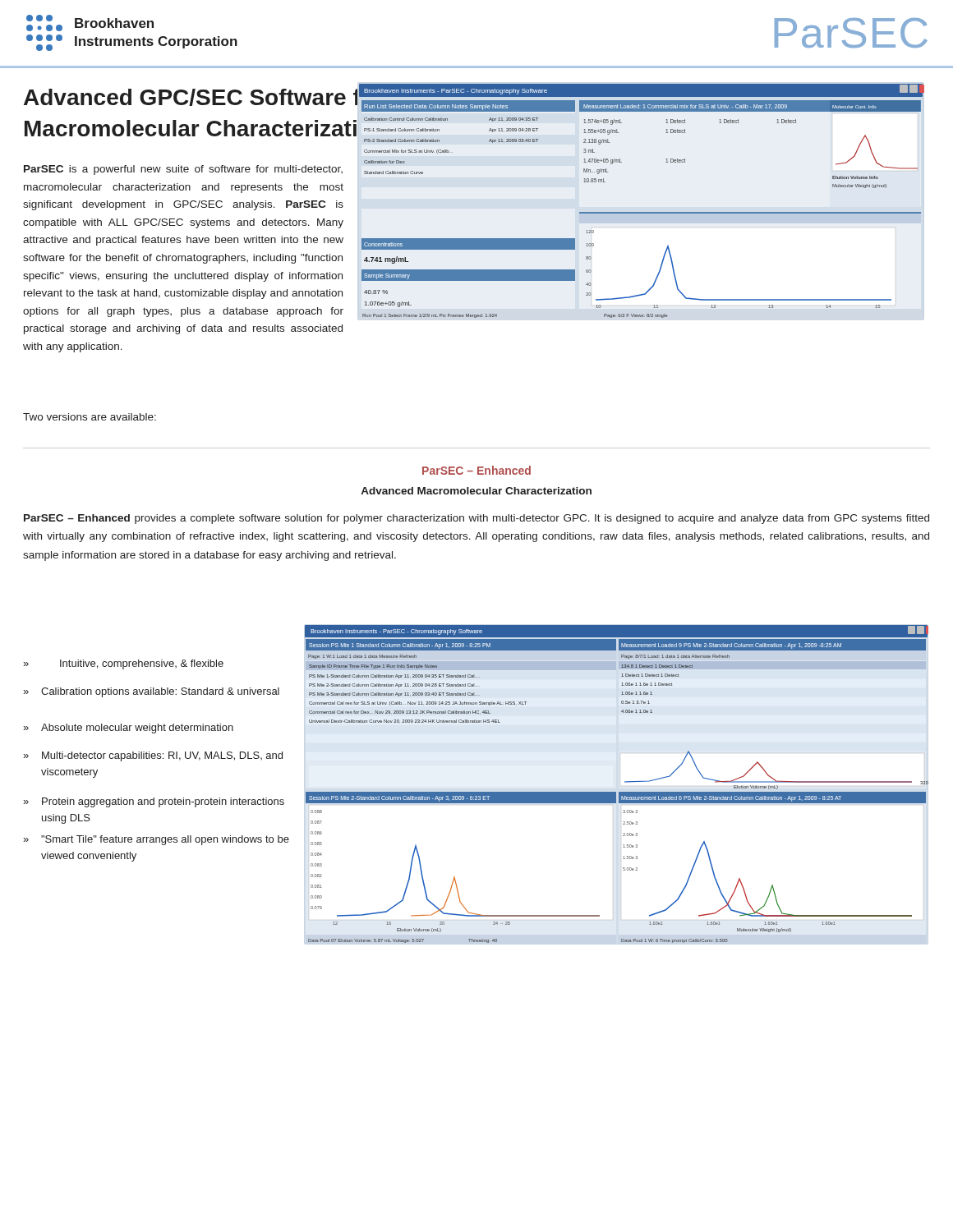This screenshot has height=1232, width=953.
Task: Where is the passage that starts "» Protein aggregation and protein-protein interactions using"?
Action: (163, 808)
